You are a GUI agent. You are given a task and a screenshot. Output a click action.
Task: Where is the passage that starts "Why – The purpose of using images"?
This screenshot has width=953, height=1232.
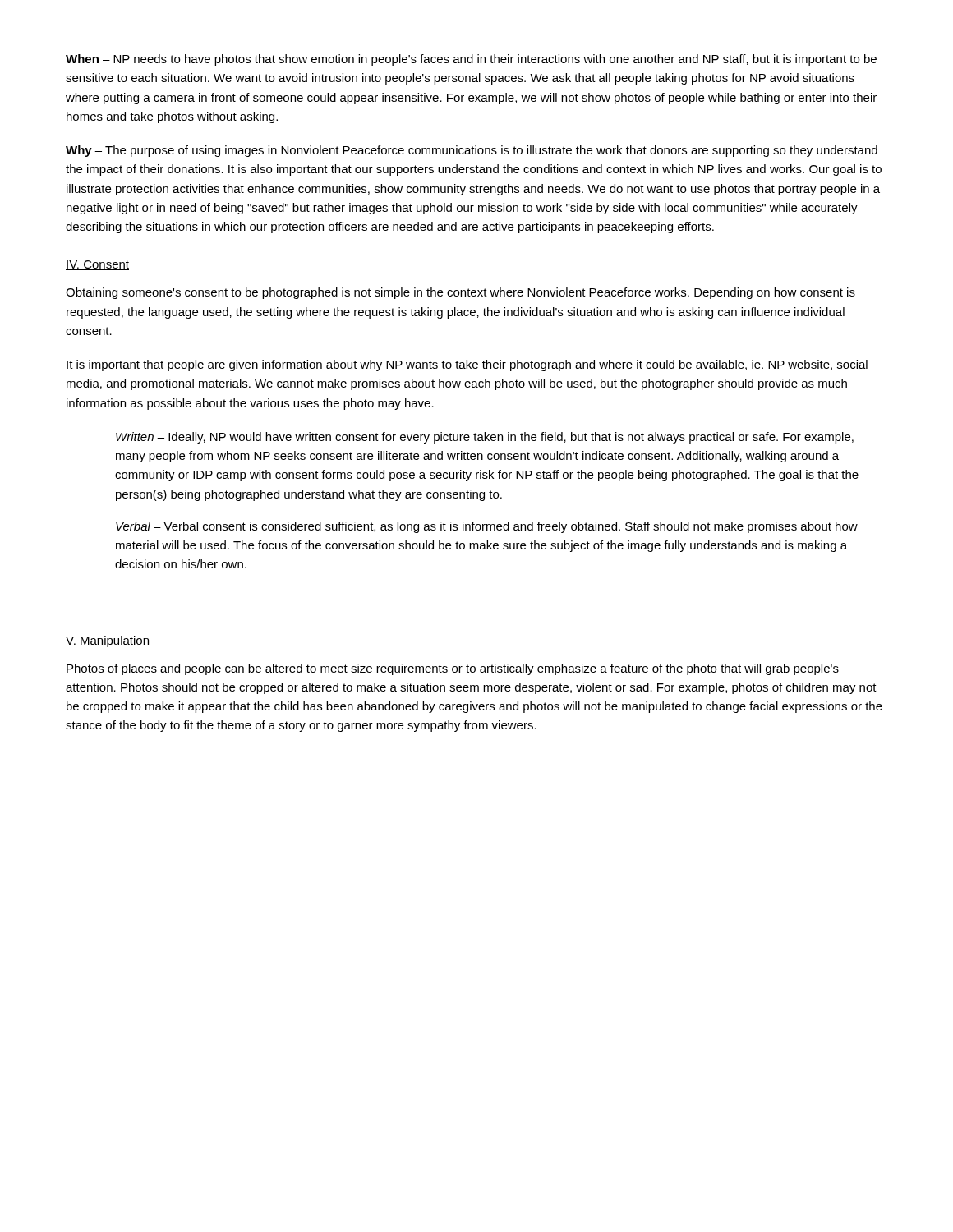[x=474, y=188]
